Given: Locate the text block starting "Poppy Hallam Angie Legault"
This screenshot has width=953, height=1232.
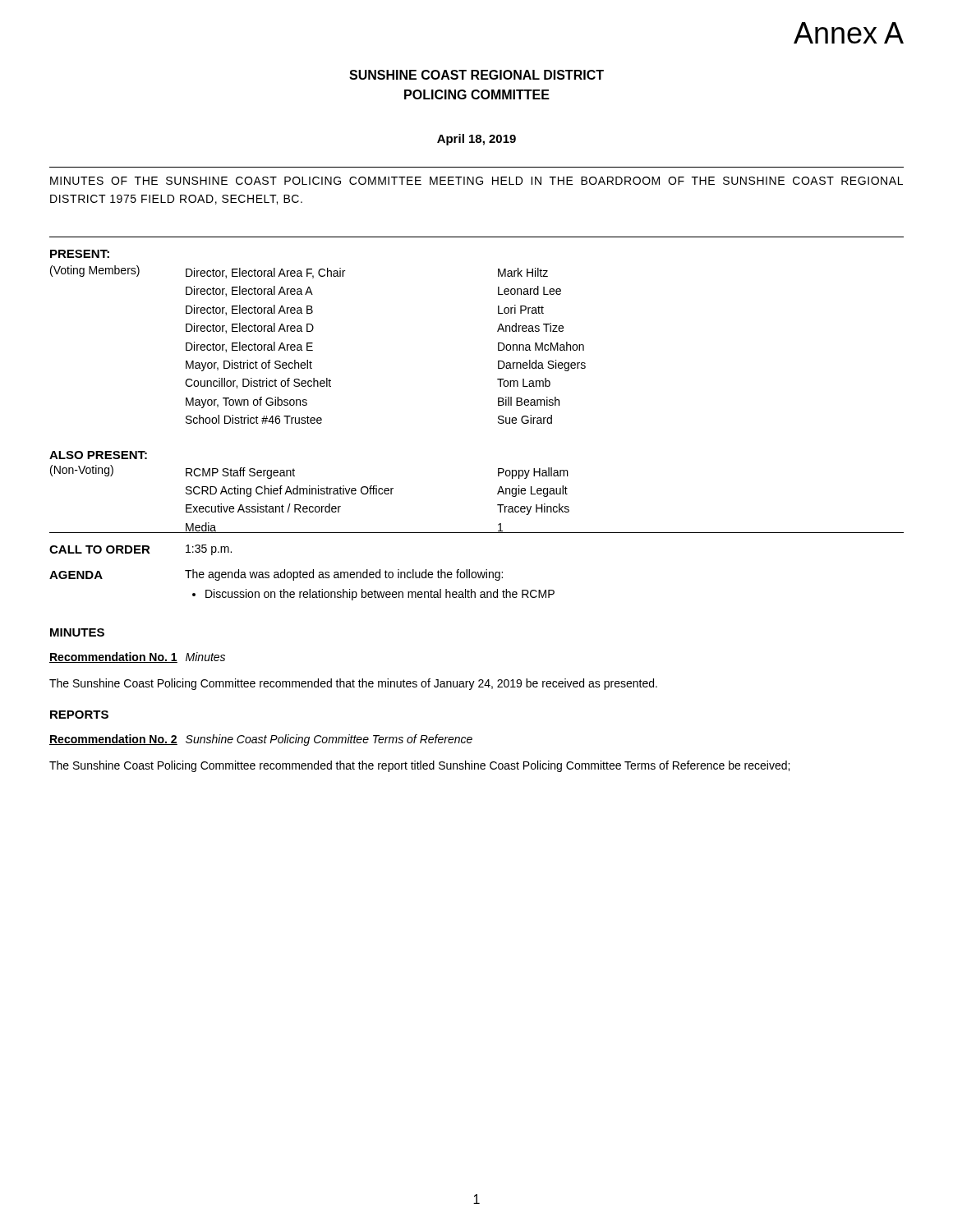Looking at the screenshot, I should pos(533,499).
